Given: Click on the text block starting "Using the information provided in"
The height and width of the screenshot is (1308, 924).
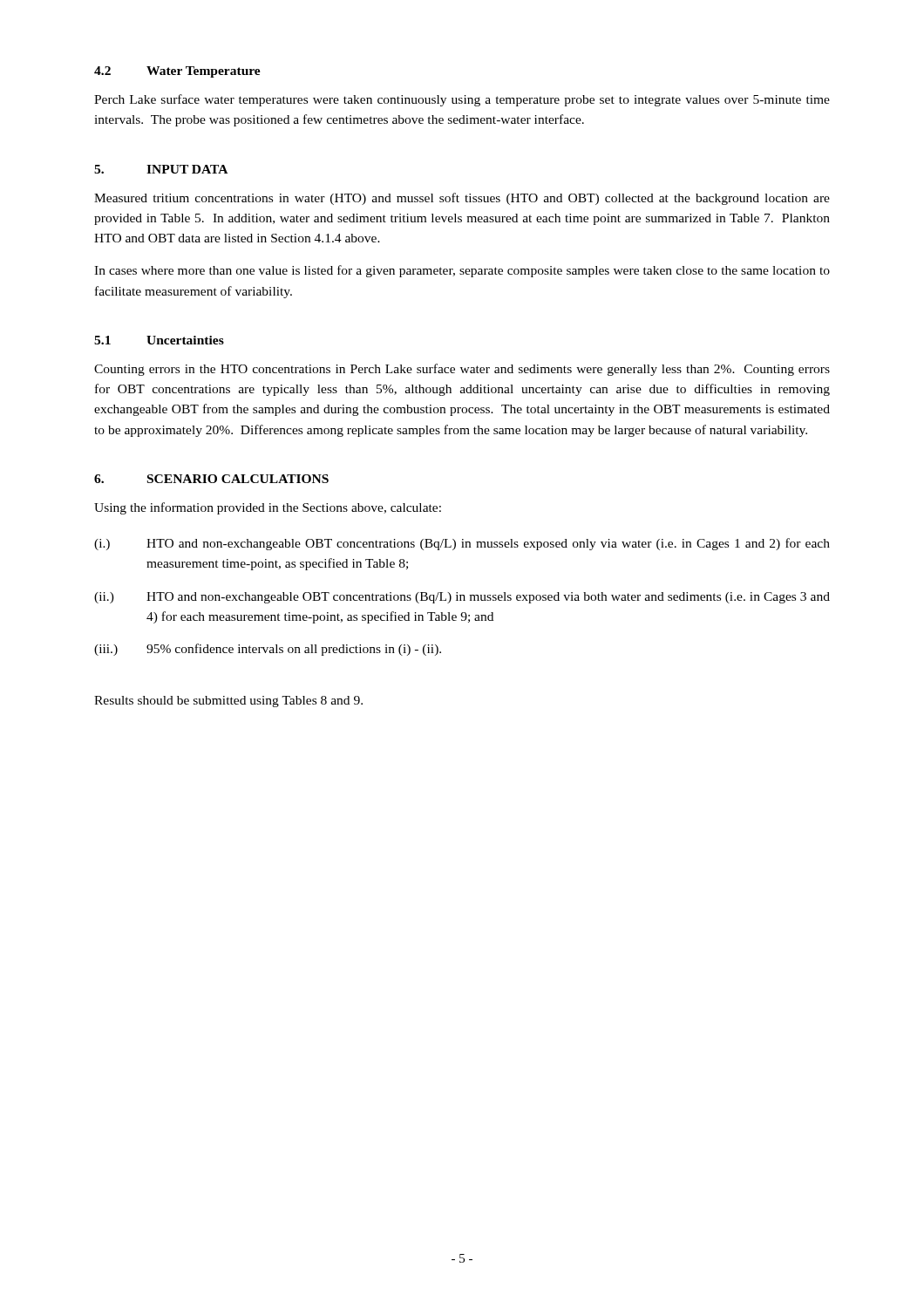Looking at the screenshot, I should tap(268, 508).
